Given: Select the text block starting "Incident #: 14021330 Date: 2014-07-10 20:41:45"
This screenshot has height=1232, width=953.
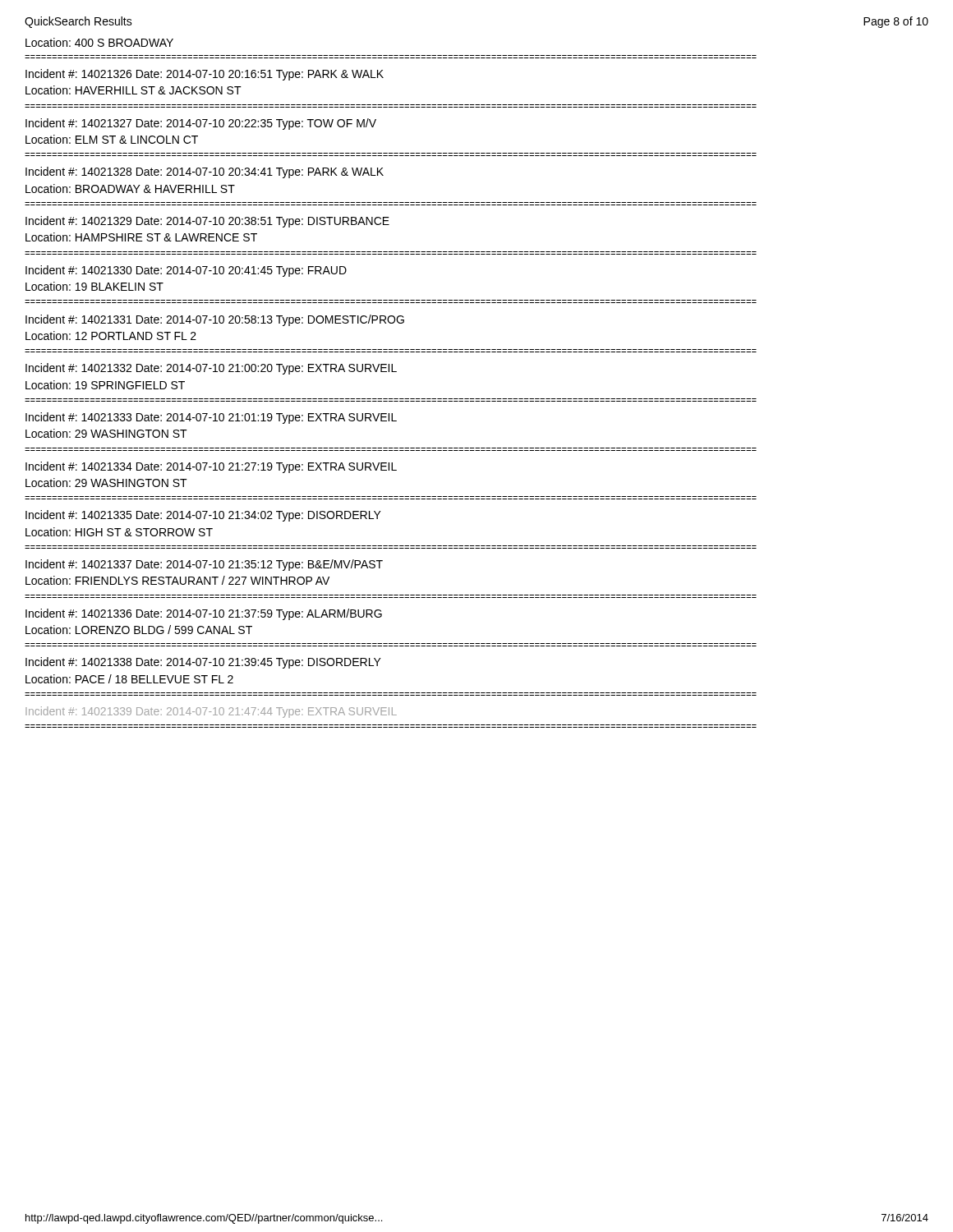Looking at the screenshot, I should click(x=186, y=271).
